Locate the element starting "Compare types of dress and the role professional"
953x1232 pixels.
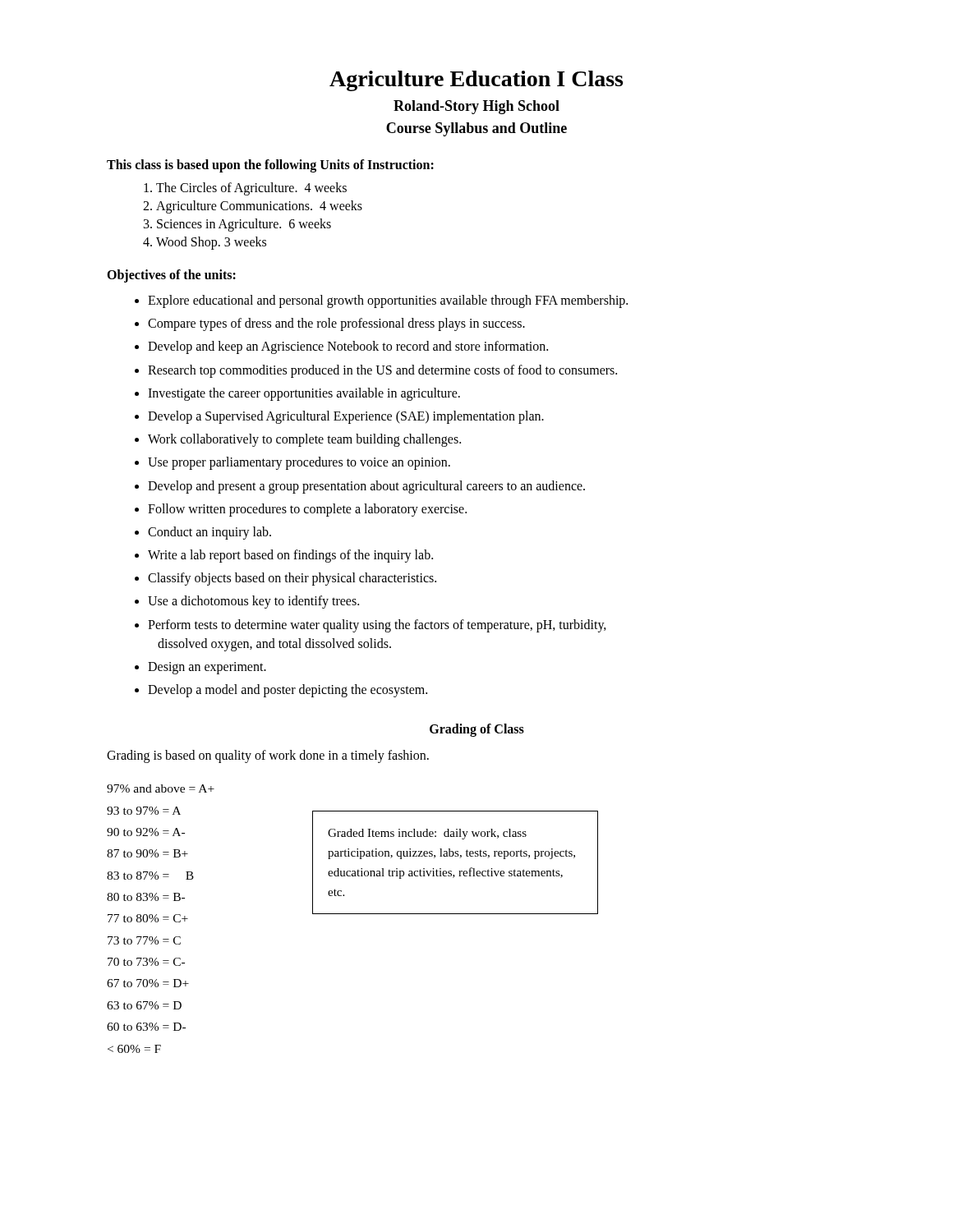tap(497, 323)
